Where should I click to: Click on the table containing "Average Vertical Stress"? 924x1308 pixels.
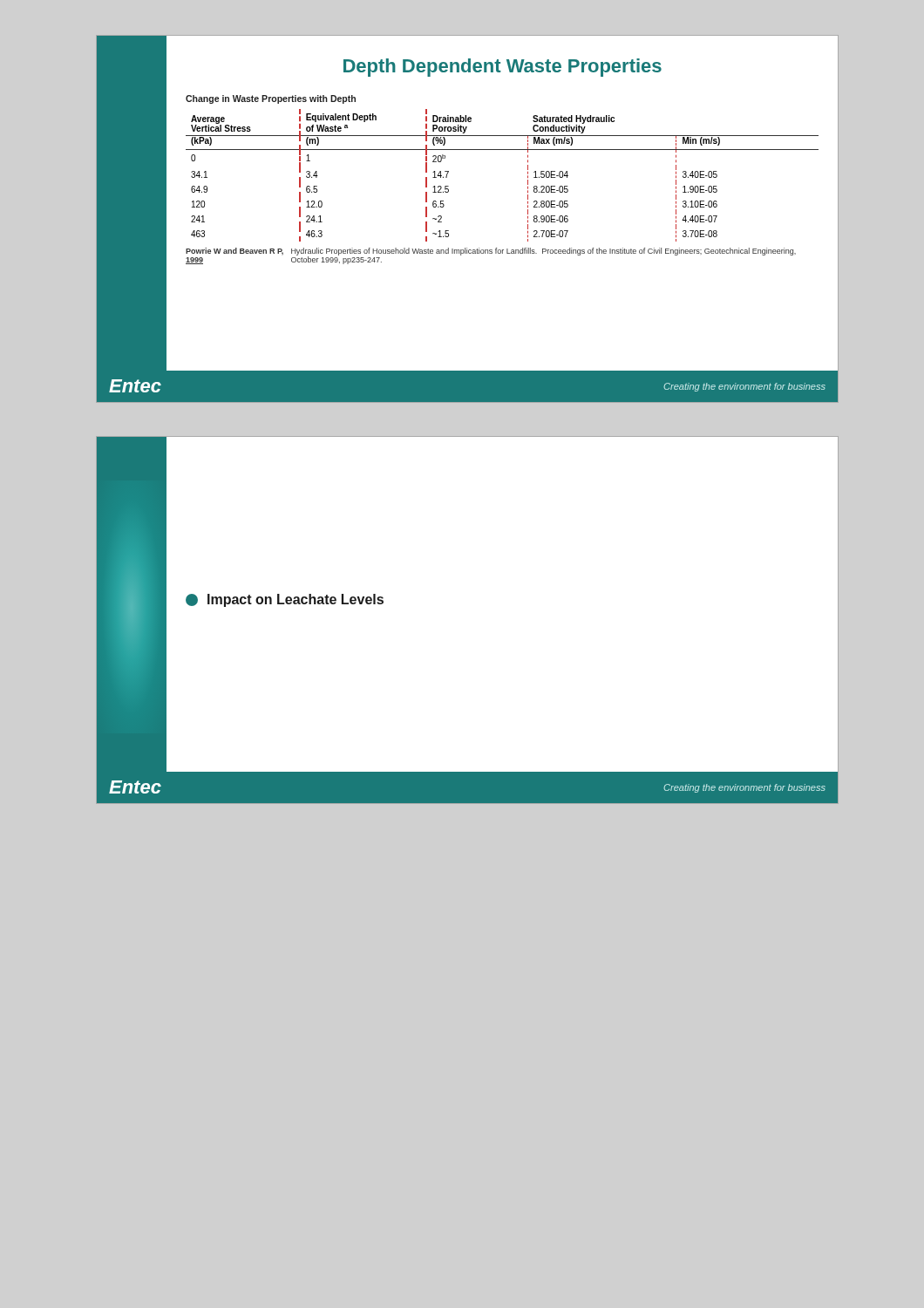coord(502,175)
